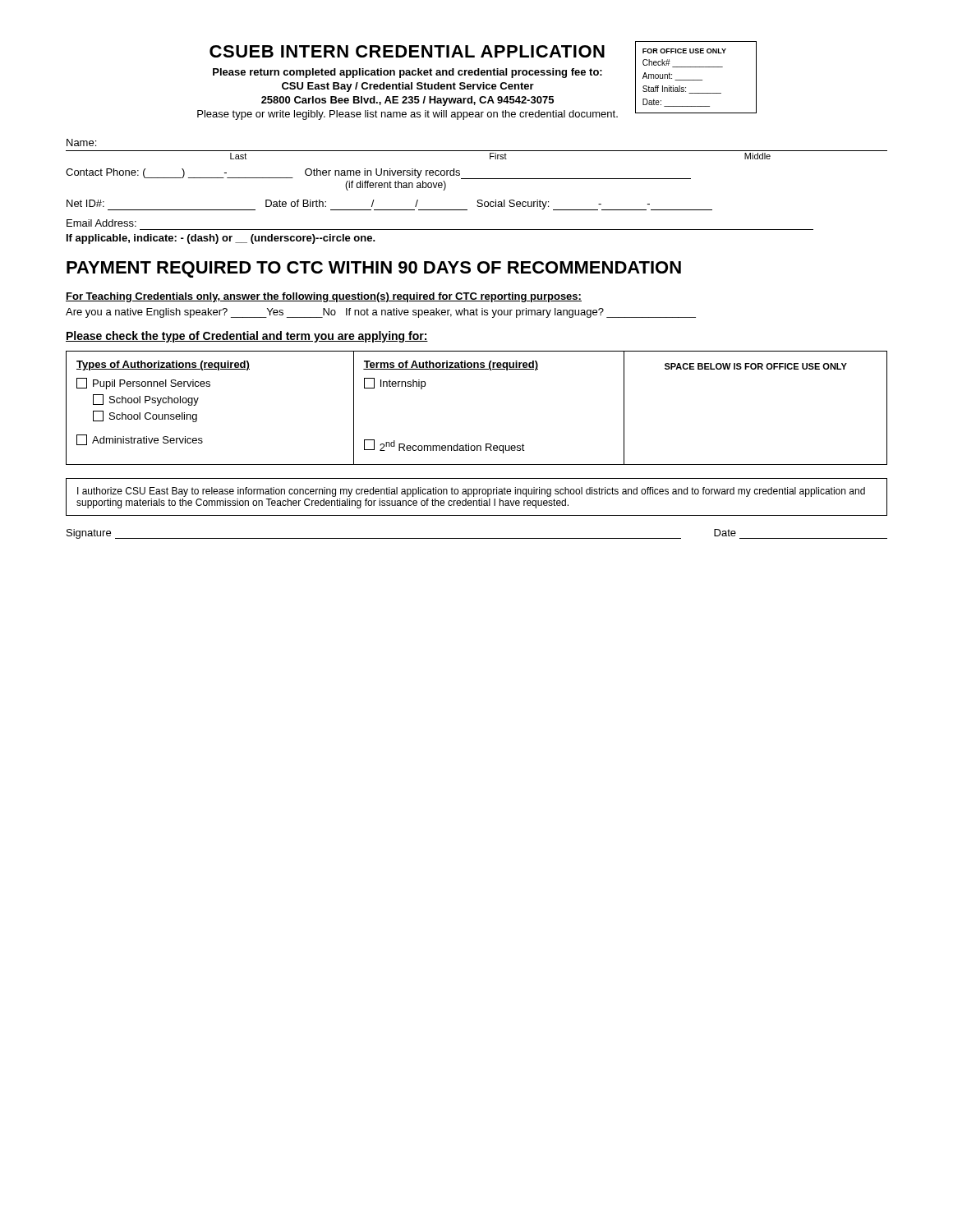
Task: Click a table
Action: 476,408
